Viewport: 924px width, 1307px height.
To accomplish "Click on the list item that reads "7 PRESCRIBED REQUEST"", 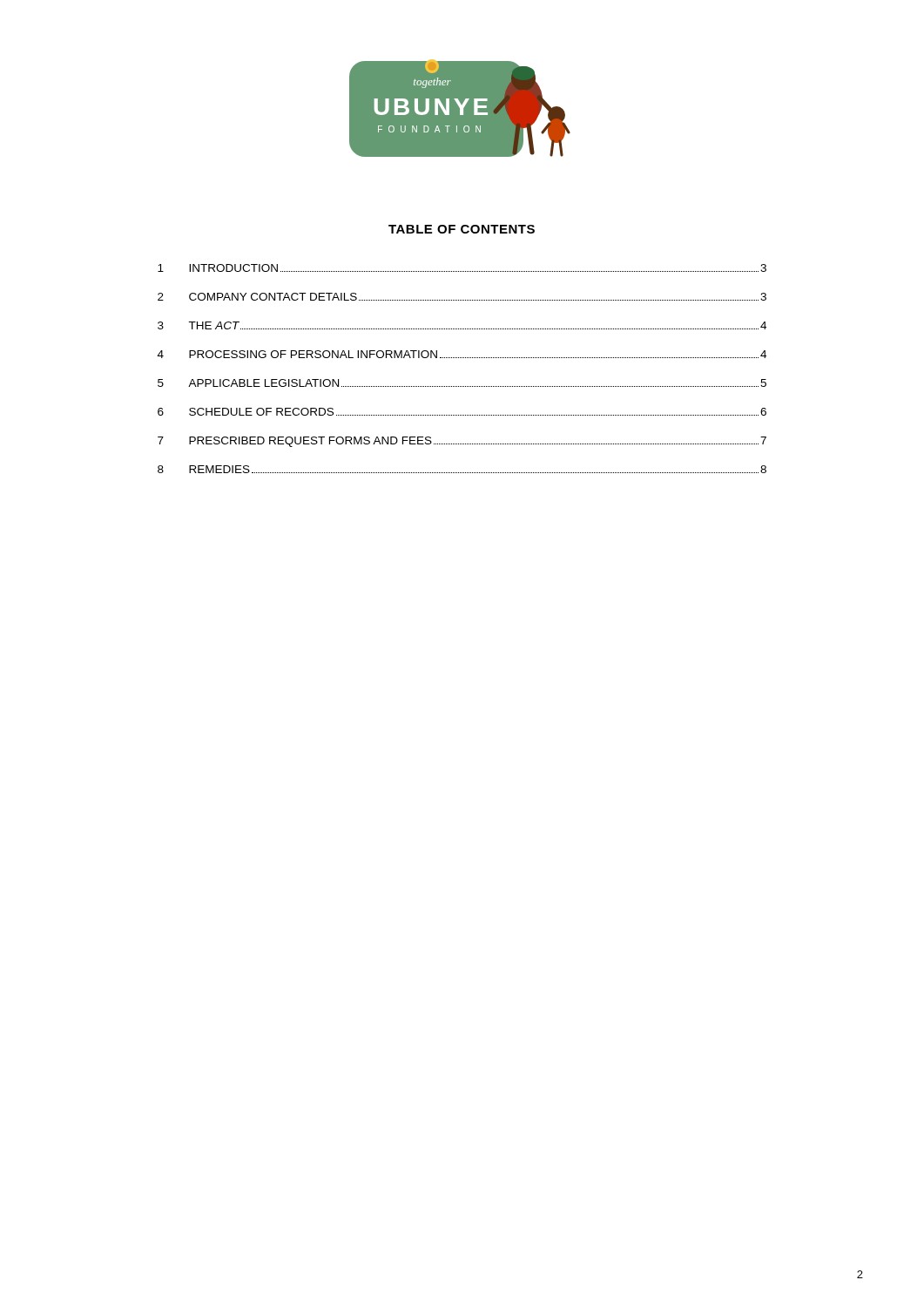I will [462, 440].
